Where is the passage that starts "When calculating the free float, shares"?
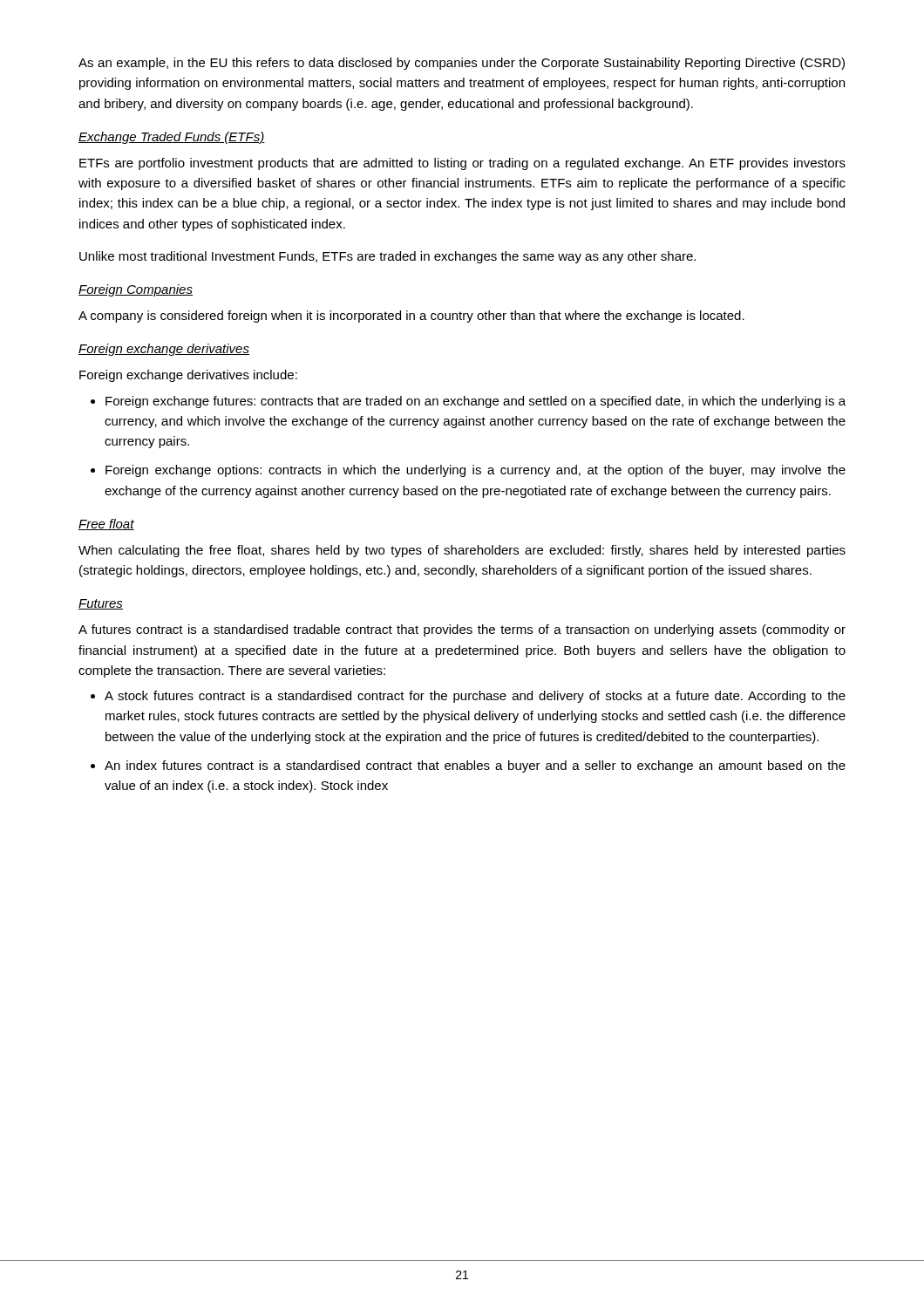 462,560
